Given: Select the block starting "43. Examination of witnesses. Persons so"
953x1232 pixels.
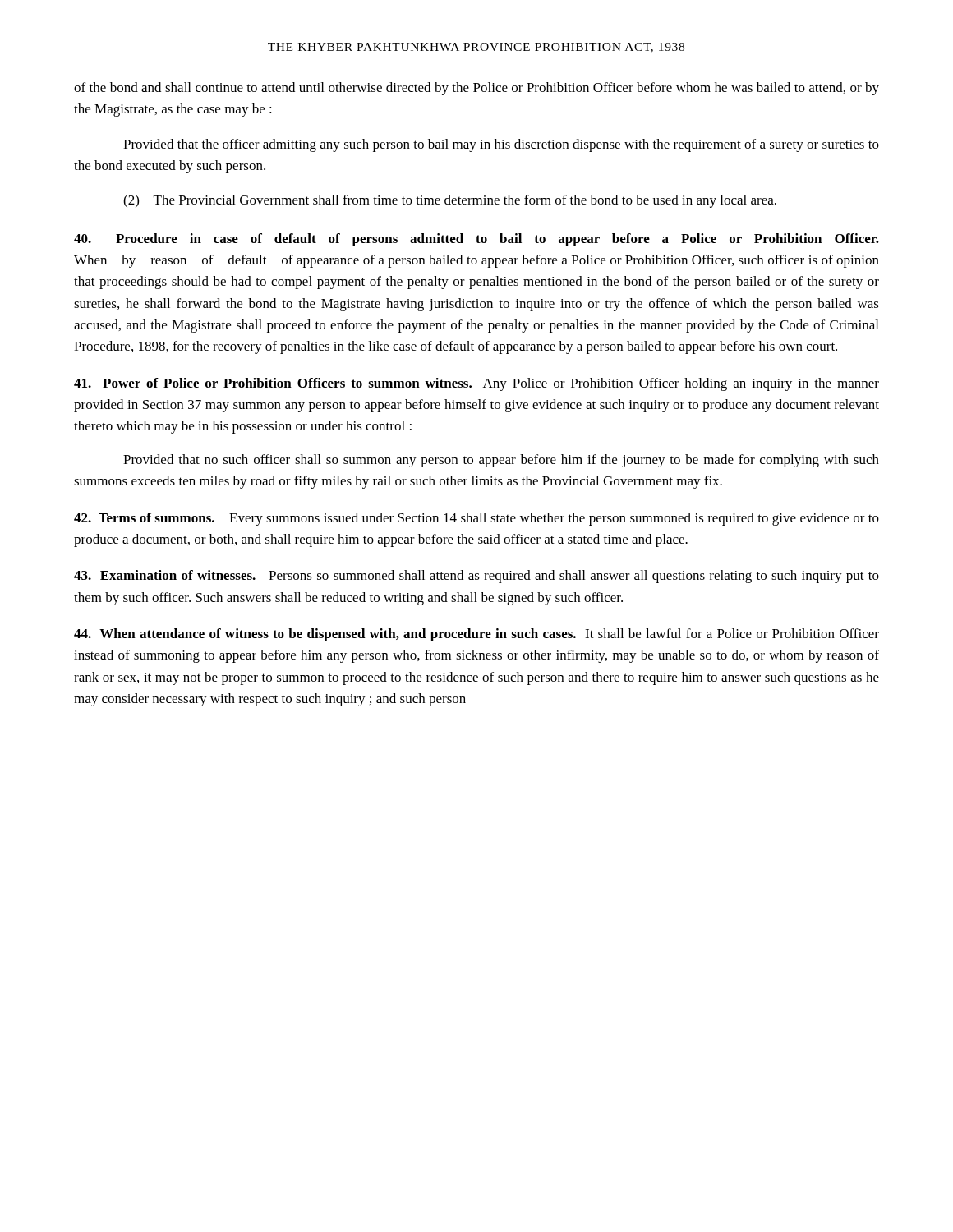Looking at the screenshot, I should click(x=476, y=586).
